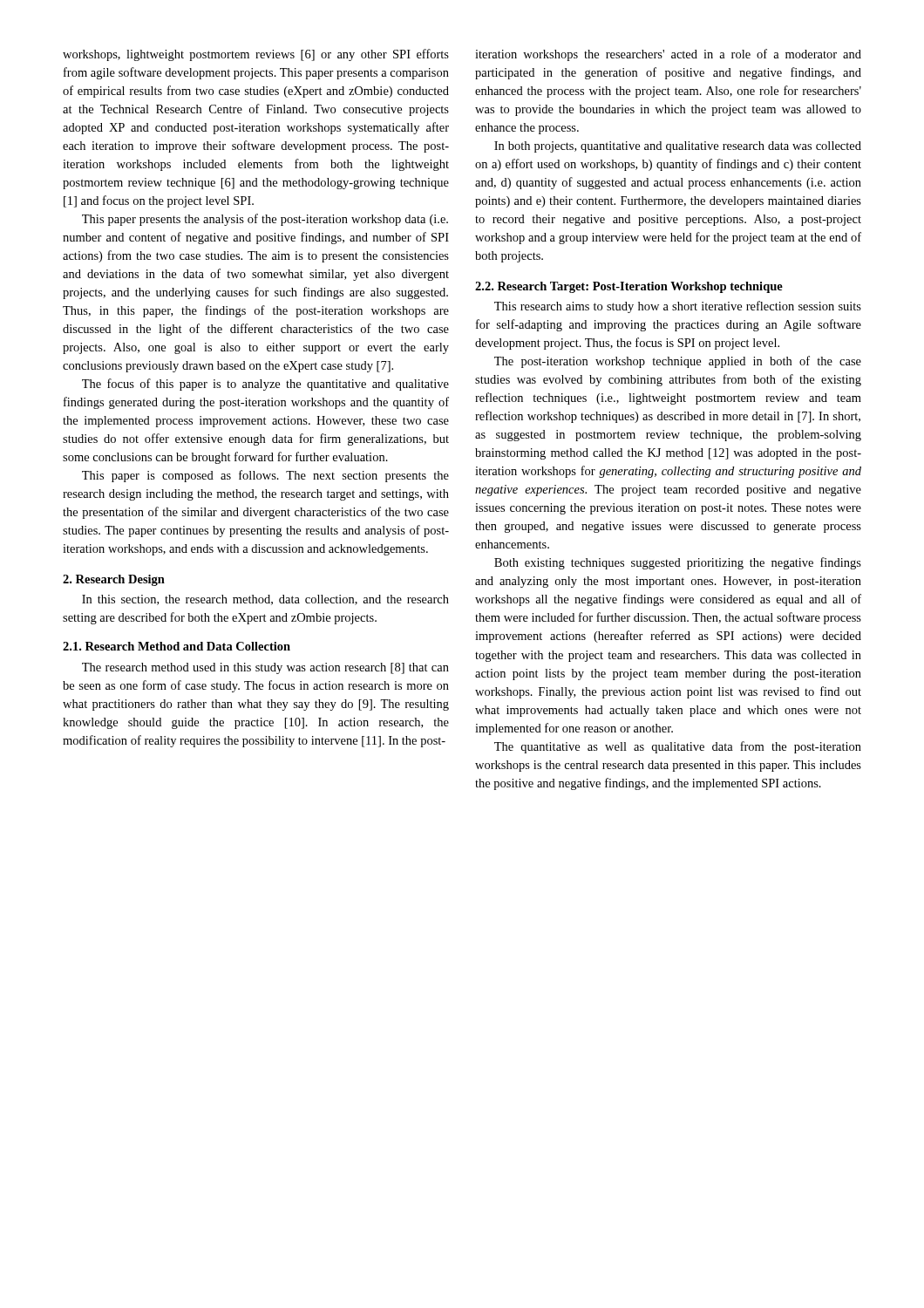Locate the section header that says "2.1. Research Method and"
The height and width of the screenshot is (1308, 924).
[256, 647]
